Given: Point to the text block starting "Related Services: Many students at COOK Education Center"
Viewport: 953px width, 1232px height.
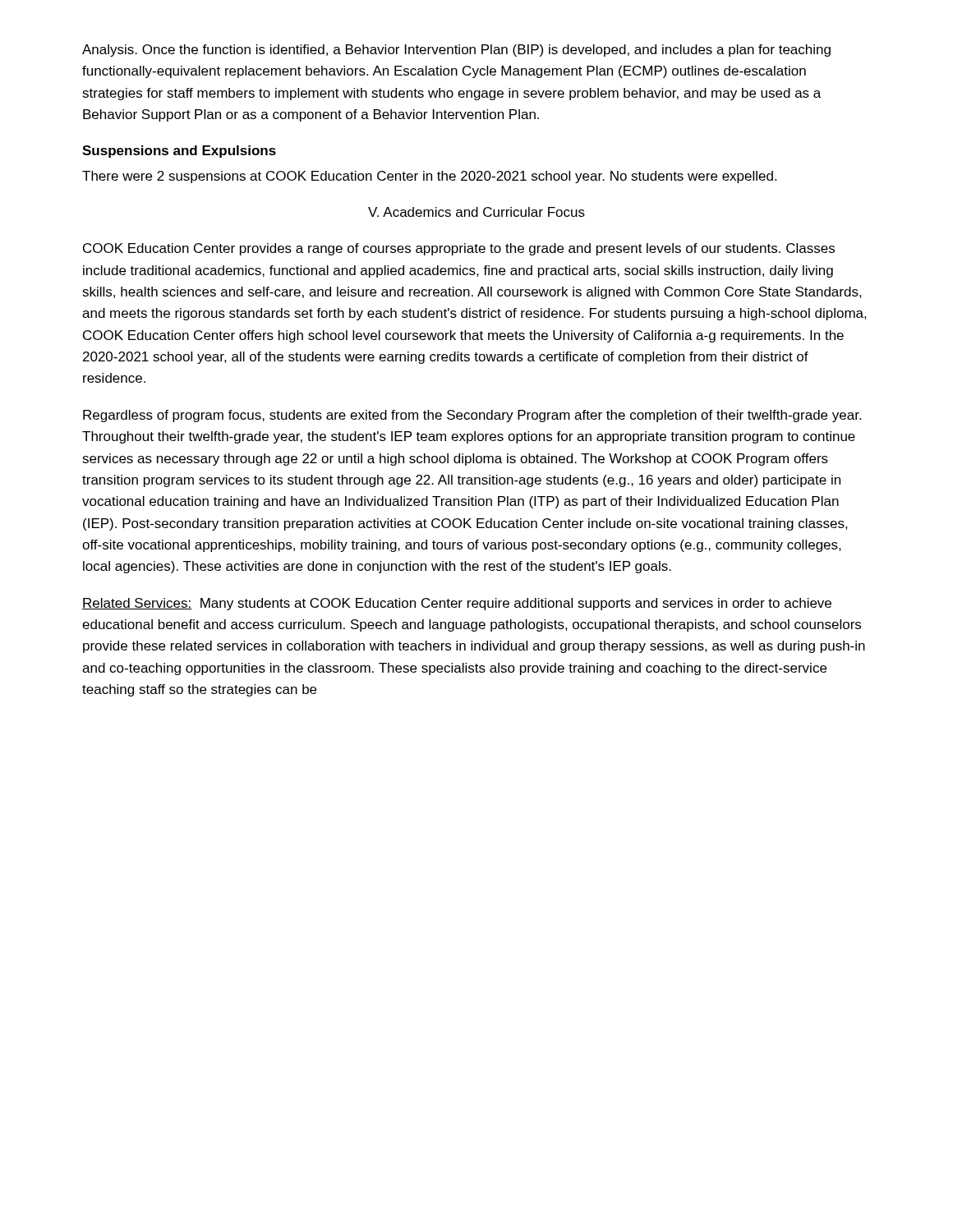Looking at the screenshot, I should (x=474, y=646).
